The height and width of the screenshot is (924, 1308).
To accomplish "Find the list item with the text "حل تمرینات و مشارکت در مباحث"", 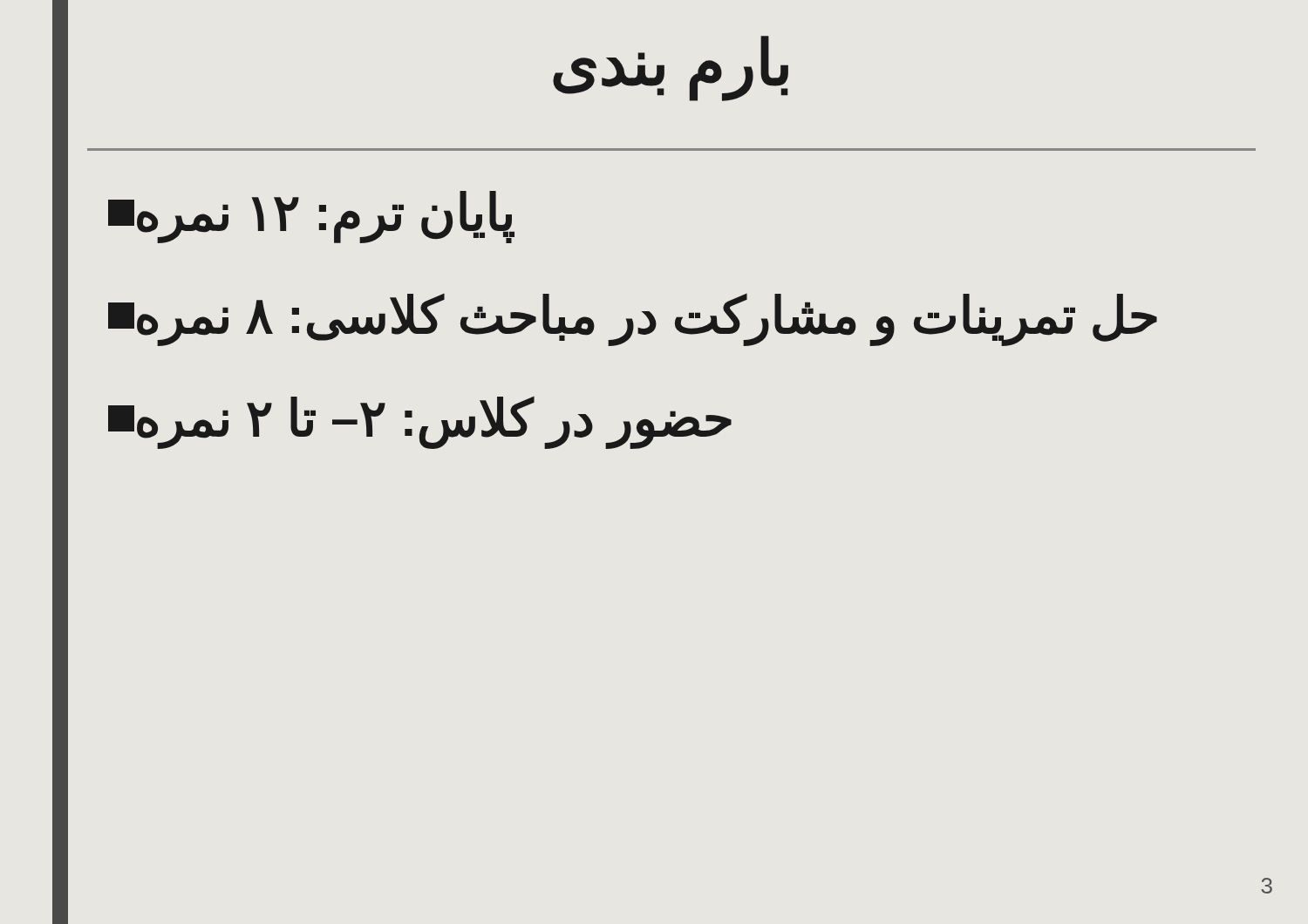I will pyautogui.click(x=634, y=316).
